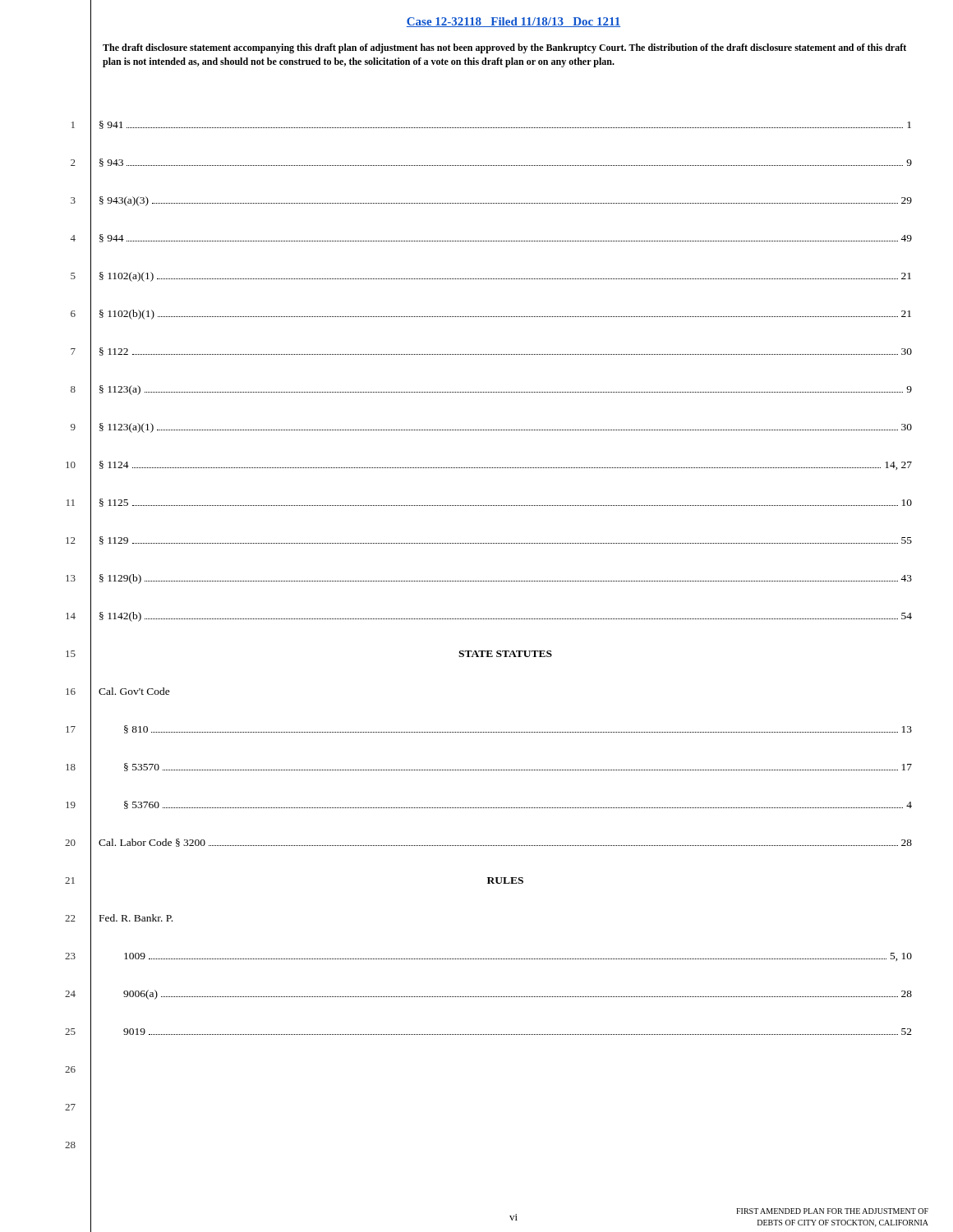
Task: Point to the block starting "§ 1102(b)(1) 21"
Action: [x=505, y=314]
